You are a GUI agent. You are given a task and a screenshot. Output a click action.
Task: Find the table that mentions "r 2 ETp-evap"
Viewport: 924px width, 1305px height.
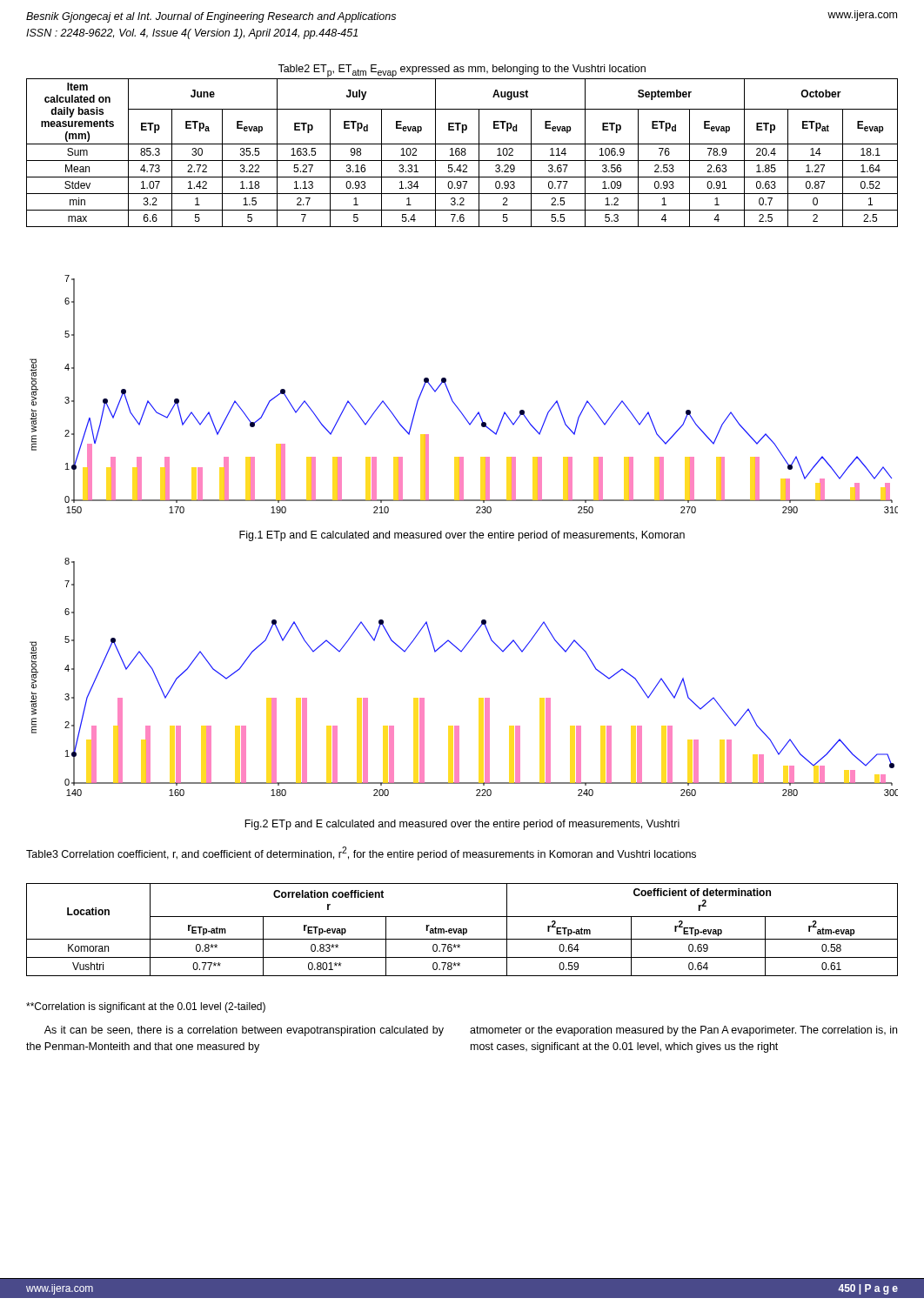[x=462, y=930]
